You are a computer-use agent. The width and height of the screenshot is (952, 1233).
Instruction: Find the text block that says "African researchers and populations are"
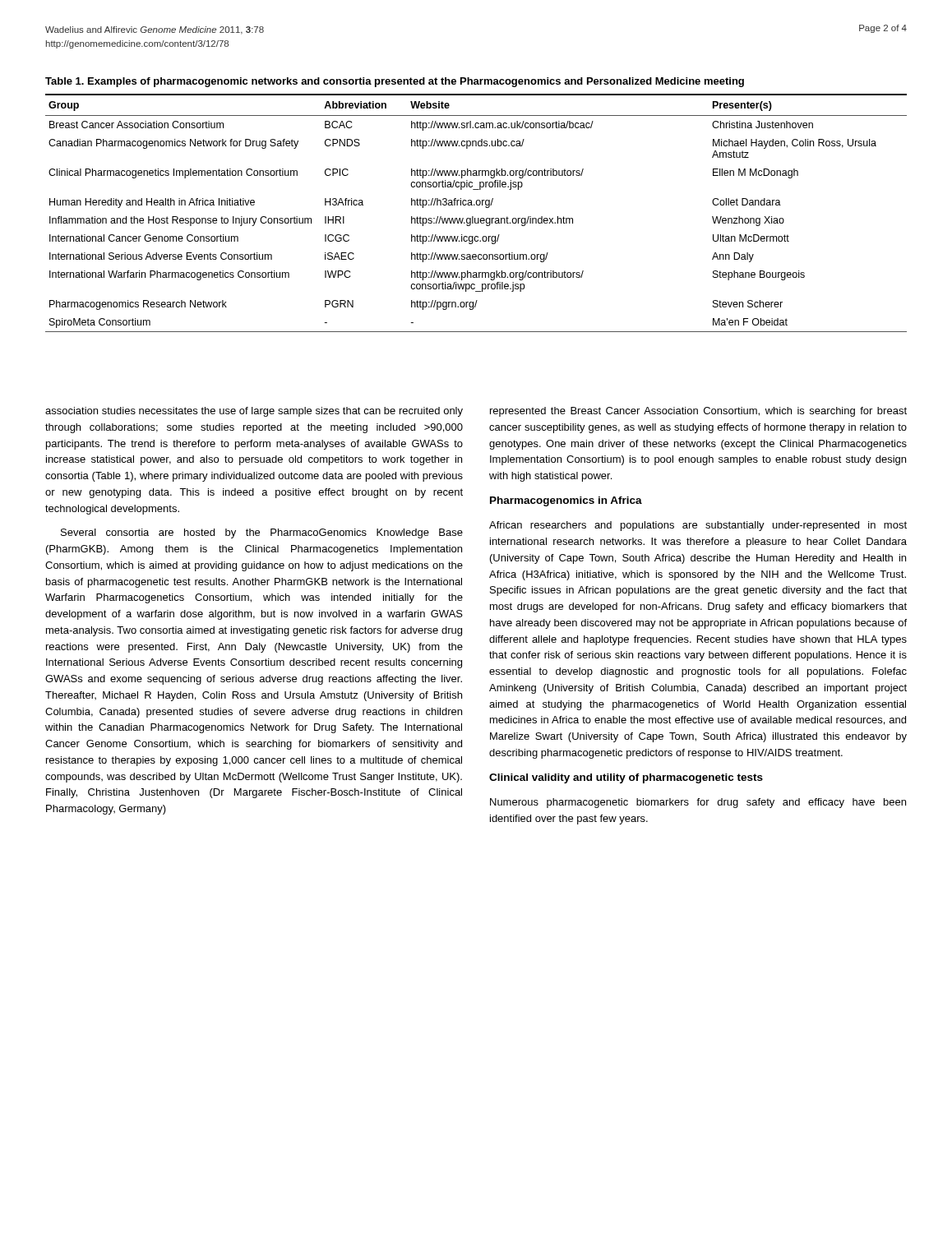point(698,639)
